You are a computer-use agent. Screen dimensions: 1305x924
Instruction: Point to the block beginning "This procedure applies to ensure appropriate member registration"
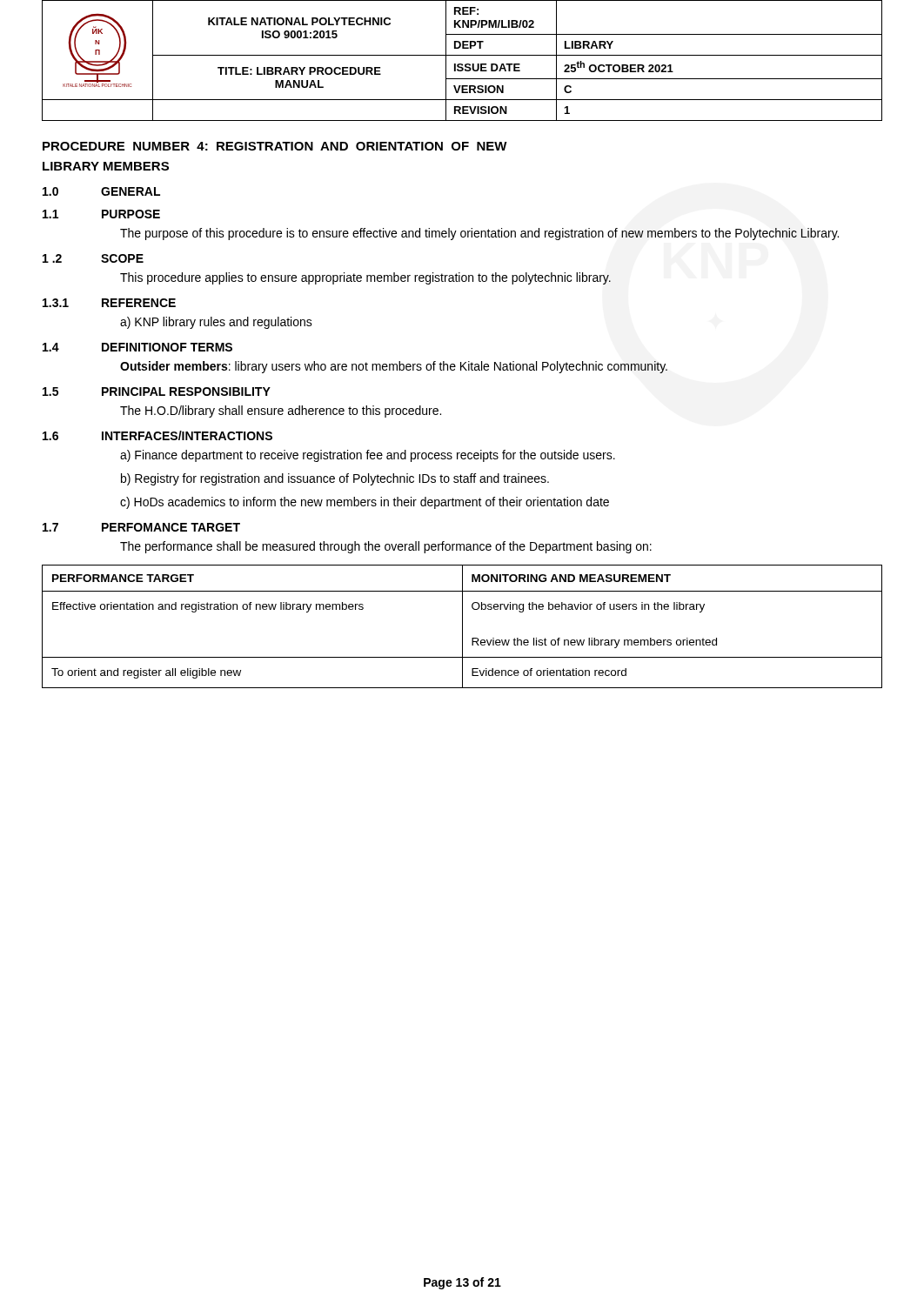366,278
